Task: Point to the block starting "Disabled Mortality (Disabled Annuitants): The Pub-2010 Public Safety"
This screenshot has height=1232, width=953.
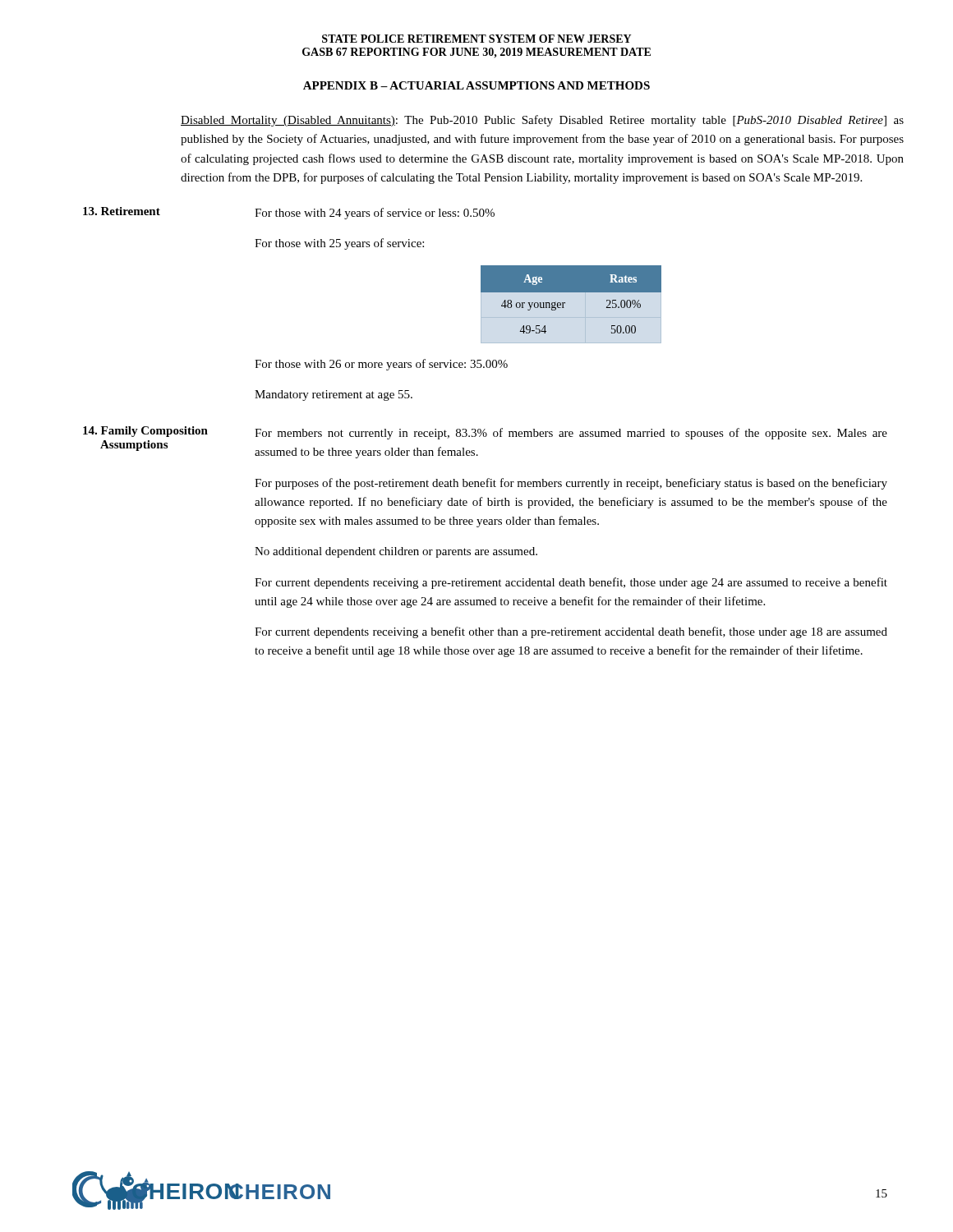Action: pos(542,149)
